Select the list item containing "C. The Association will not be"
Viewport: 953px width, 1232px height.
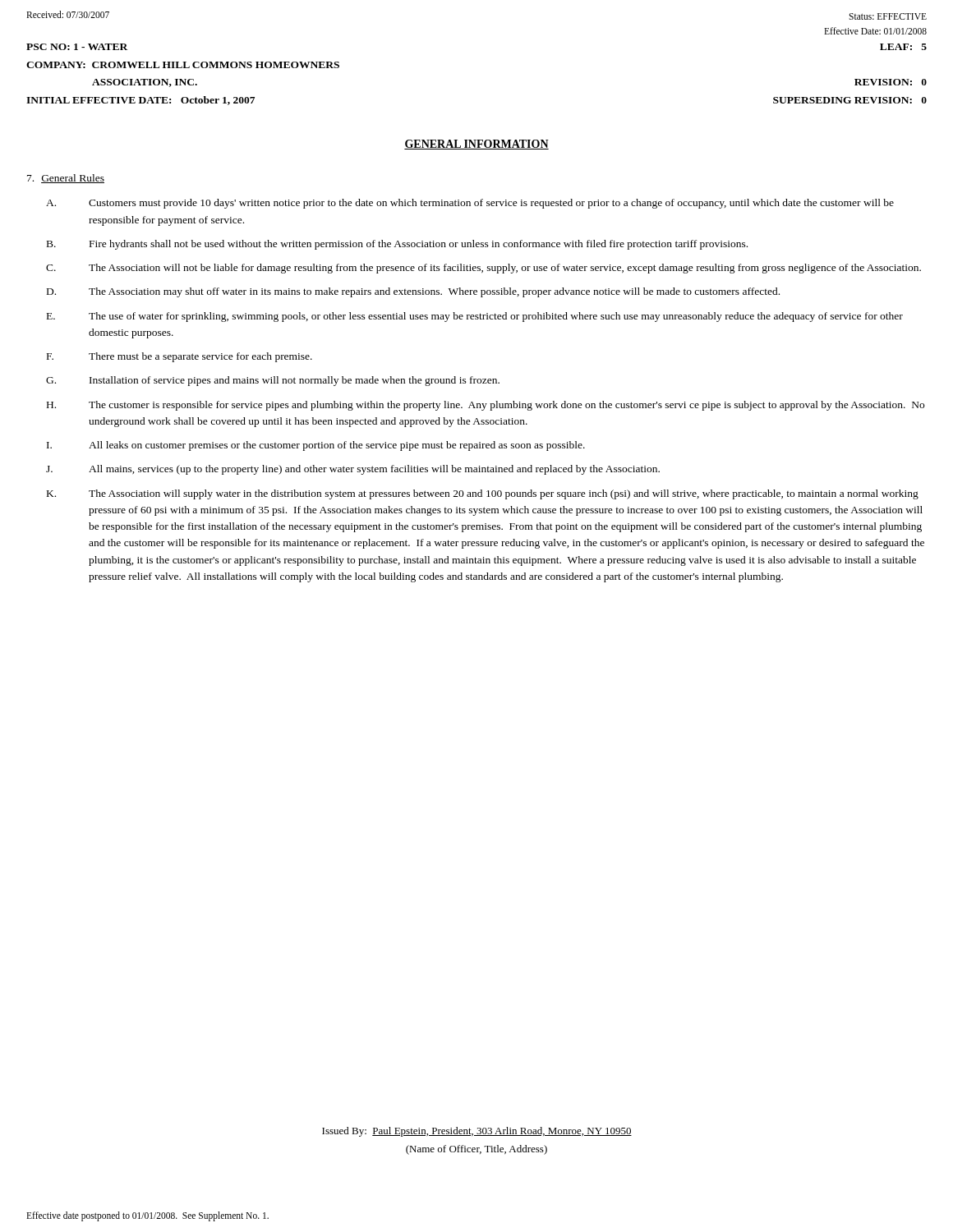[x=474, y=268]
